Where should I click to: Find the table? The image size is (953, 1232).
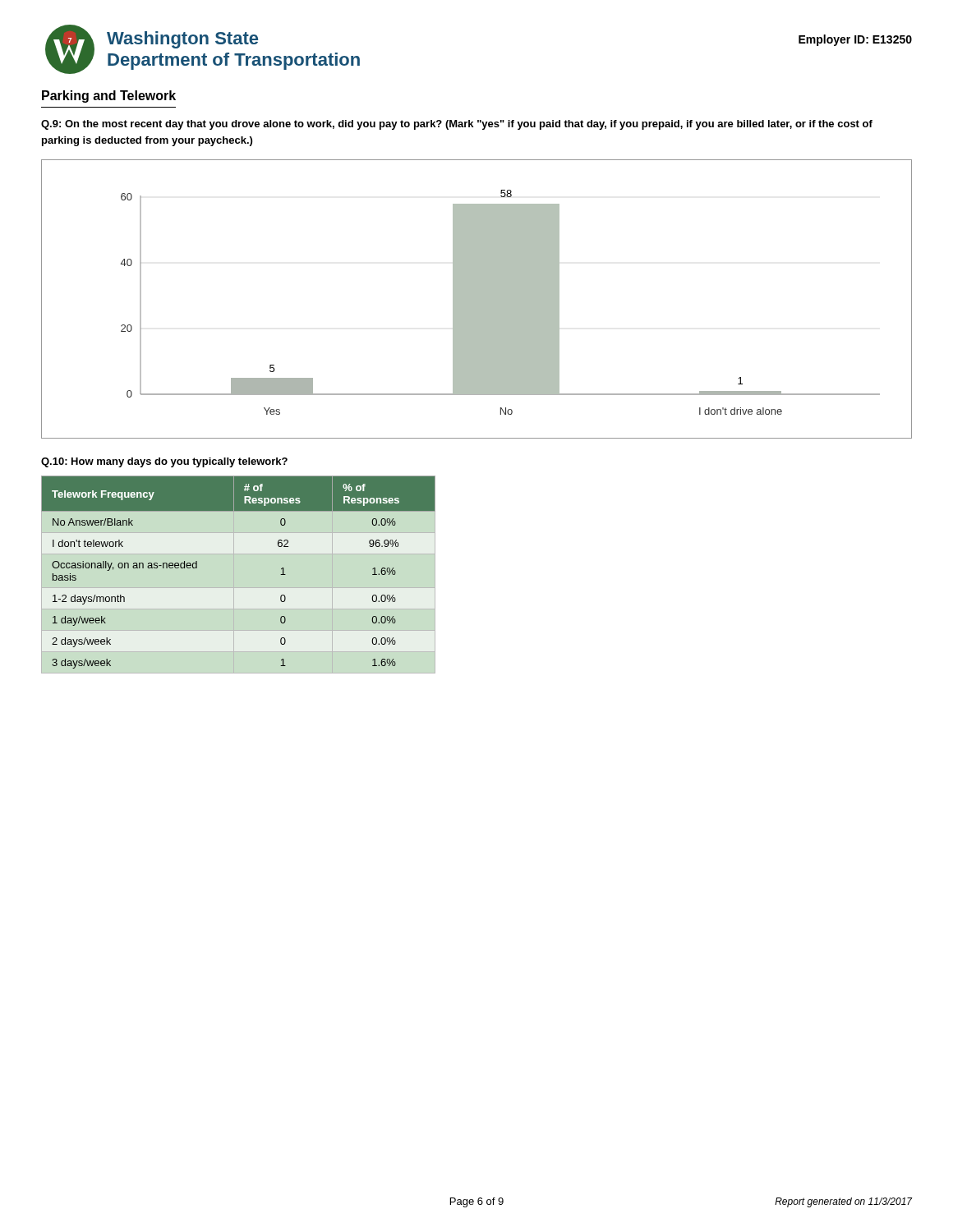476,575
